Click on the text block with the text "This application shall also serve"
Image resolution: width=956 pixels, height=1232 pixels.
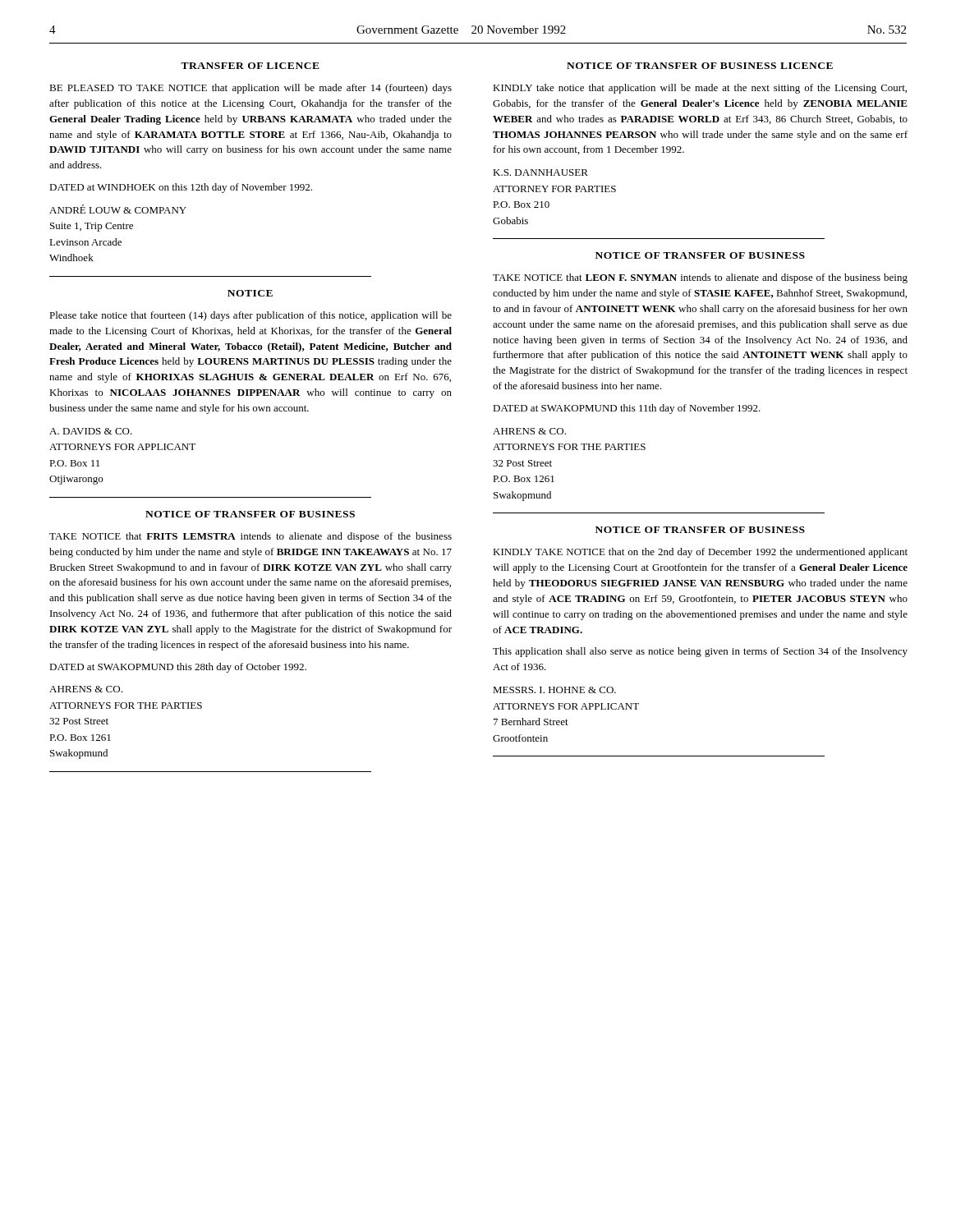[x=700, y=660]
